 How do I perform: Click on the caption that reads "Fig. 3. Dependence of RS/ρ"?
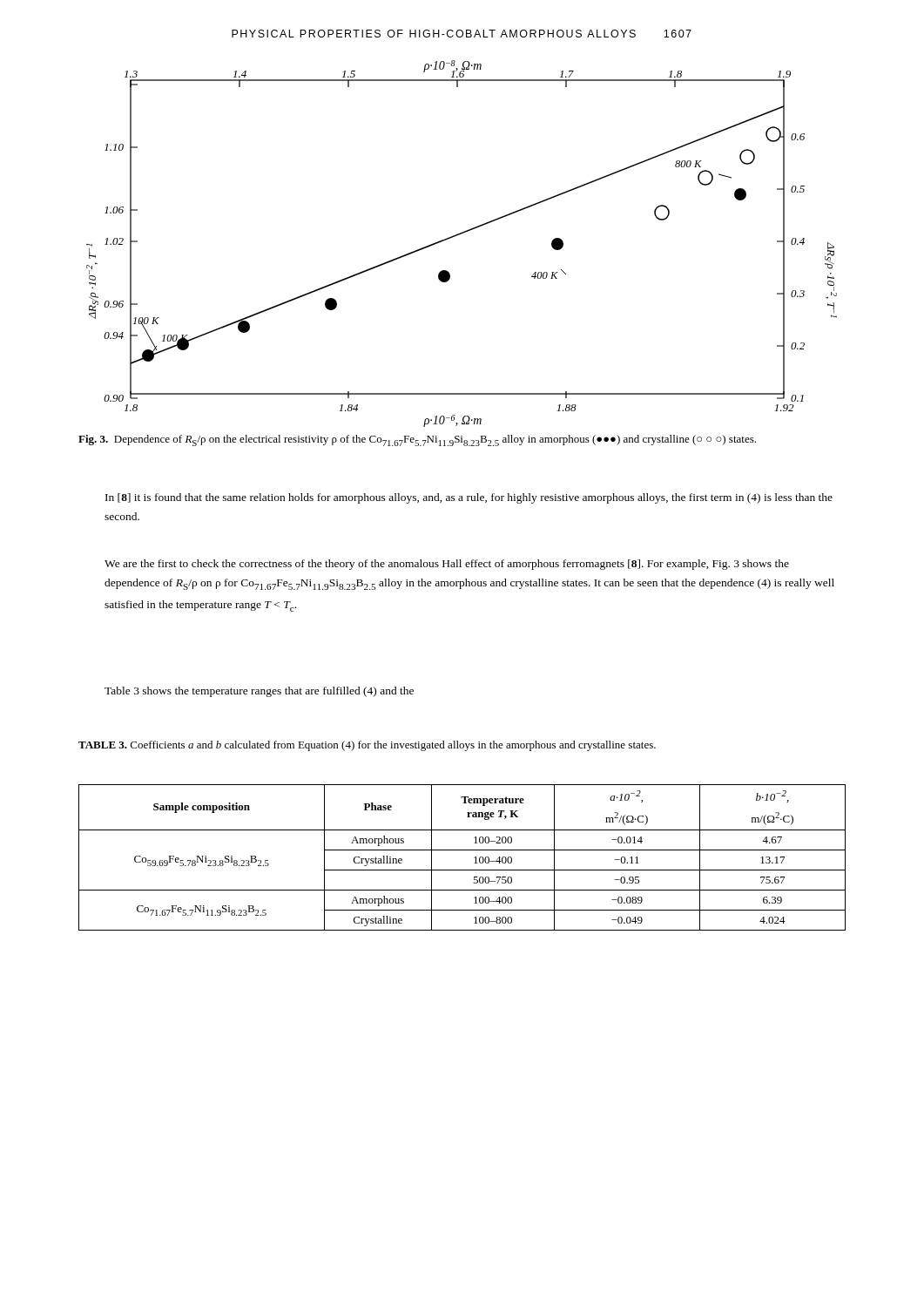click(x=418, y=440)
